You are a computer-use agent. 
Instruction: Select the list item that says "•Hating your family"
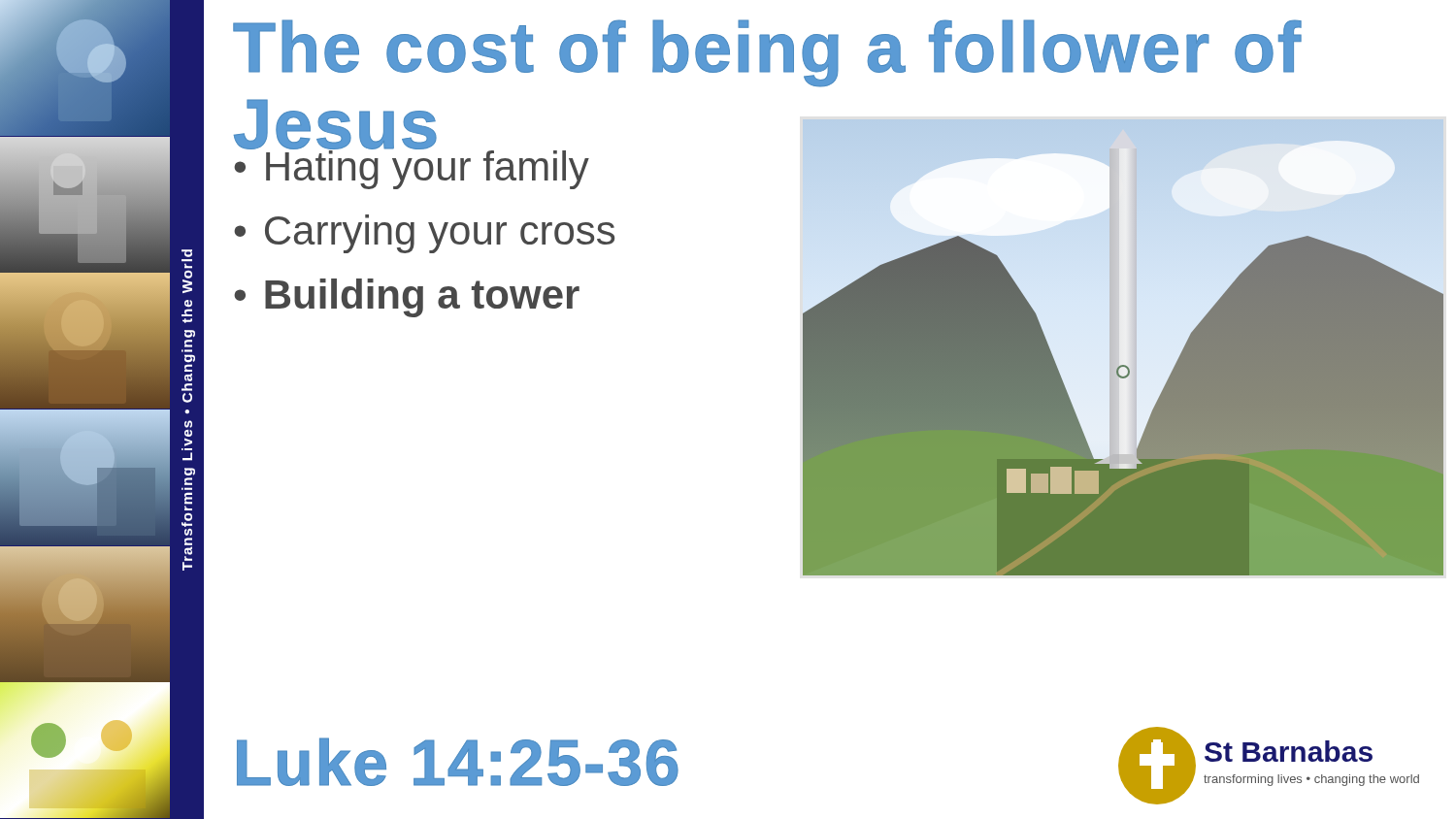click(411, 167)
